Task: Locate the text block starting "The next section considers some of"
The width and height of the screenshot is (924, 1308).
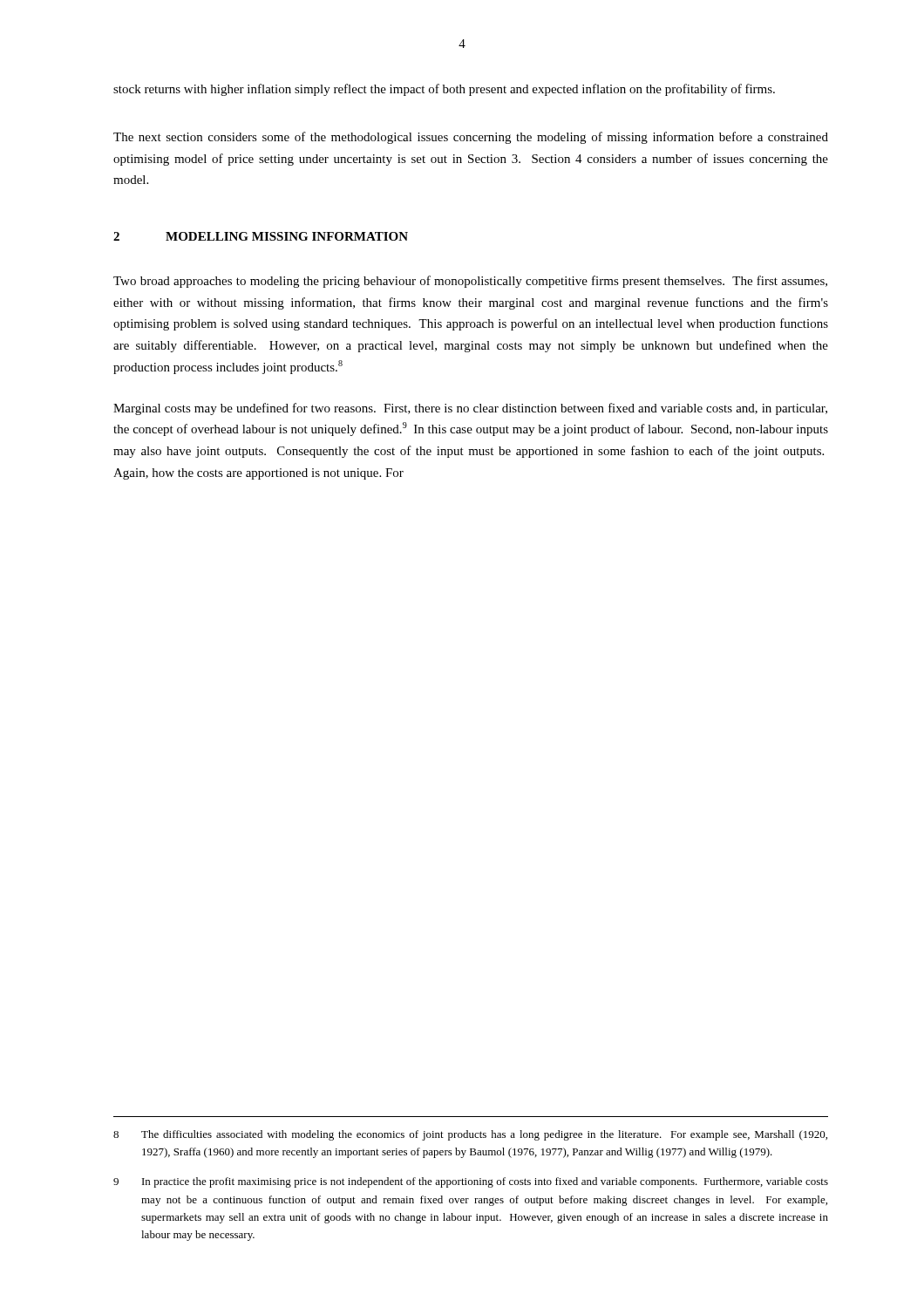Action: tap(471, 158)
